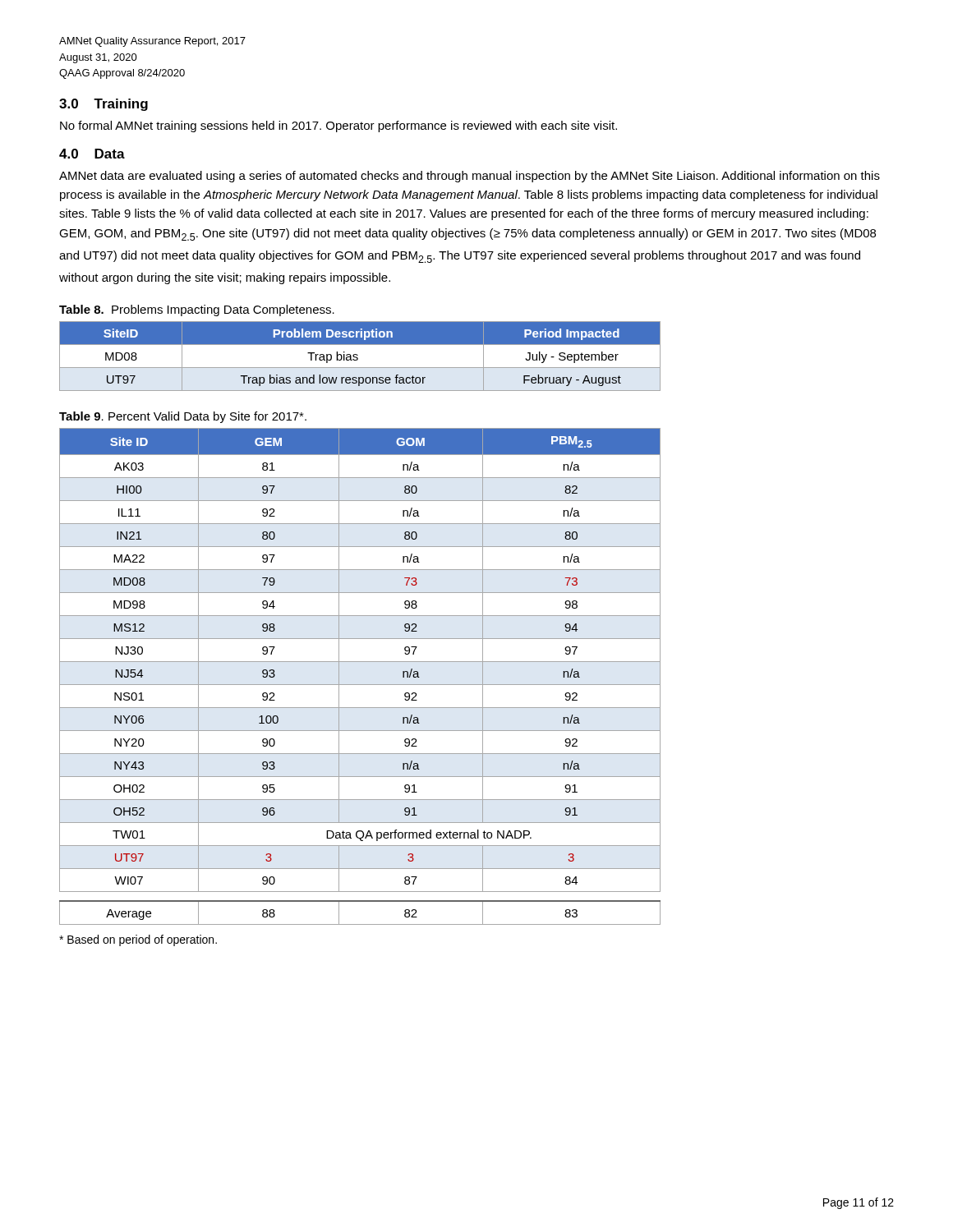Click on the region starting "3.0 Training"
953x1232 pixels.
click(104, 103)
